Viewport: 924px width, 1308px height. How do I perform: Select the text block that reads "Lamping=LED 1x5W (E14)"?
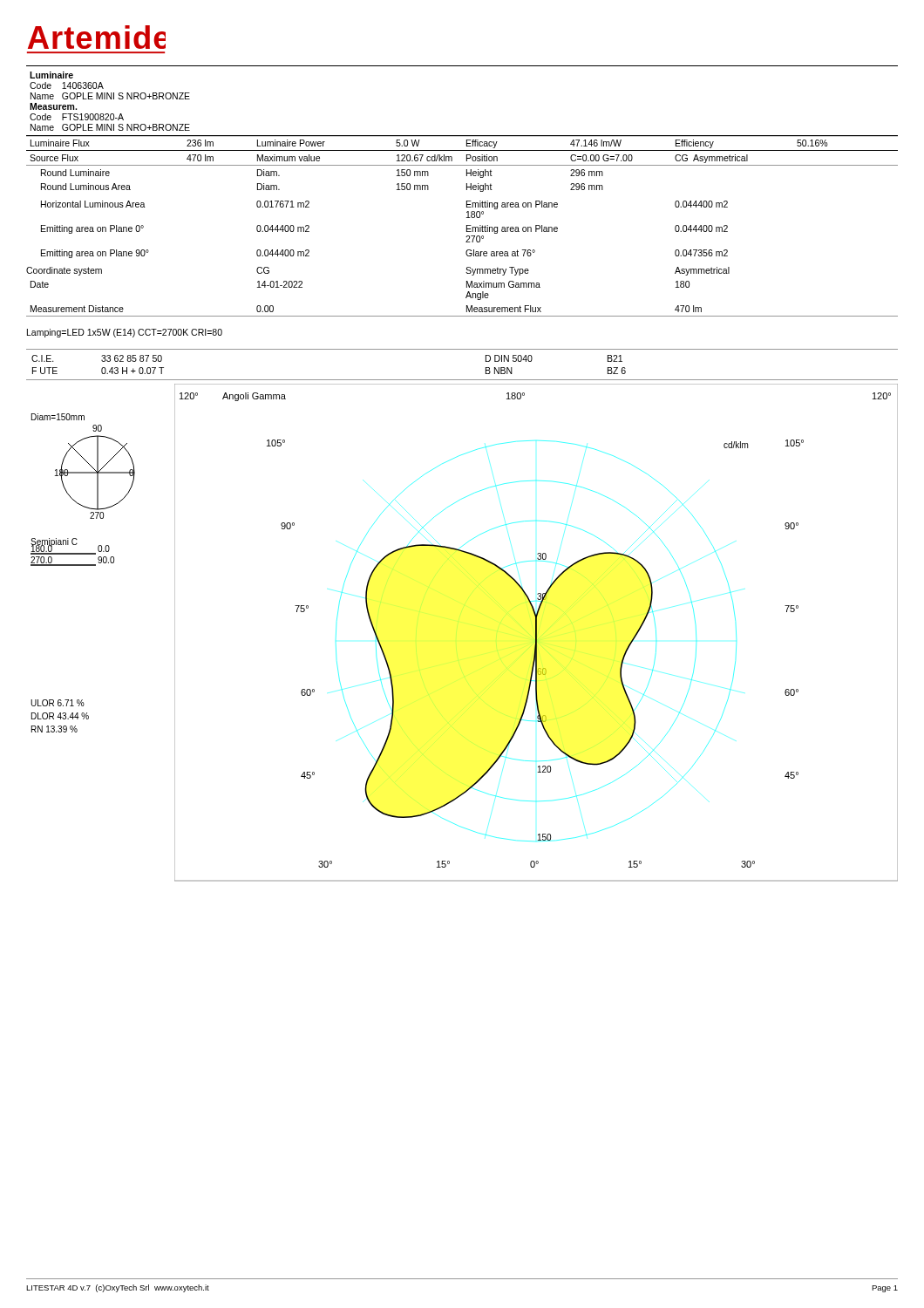[124, 332]
